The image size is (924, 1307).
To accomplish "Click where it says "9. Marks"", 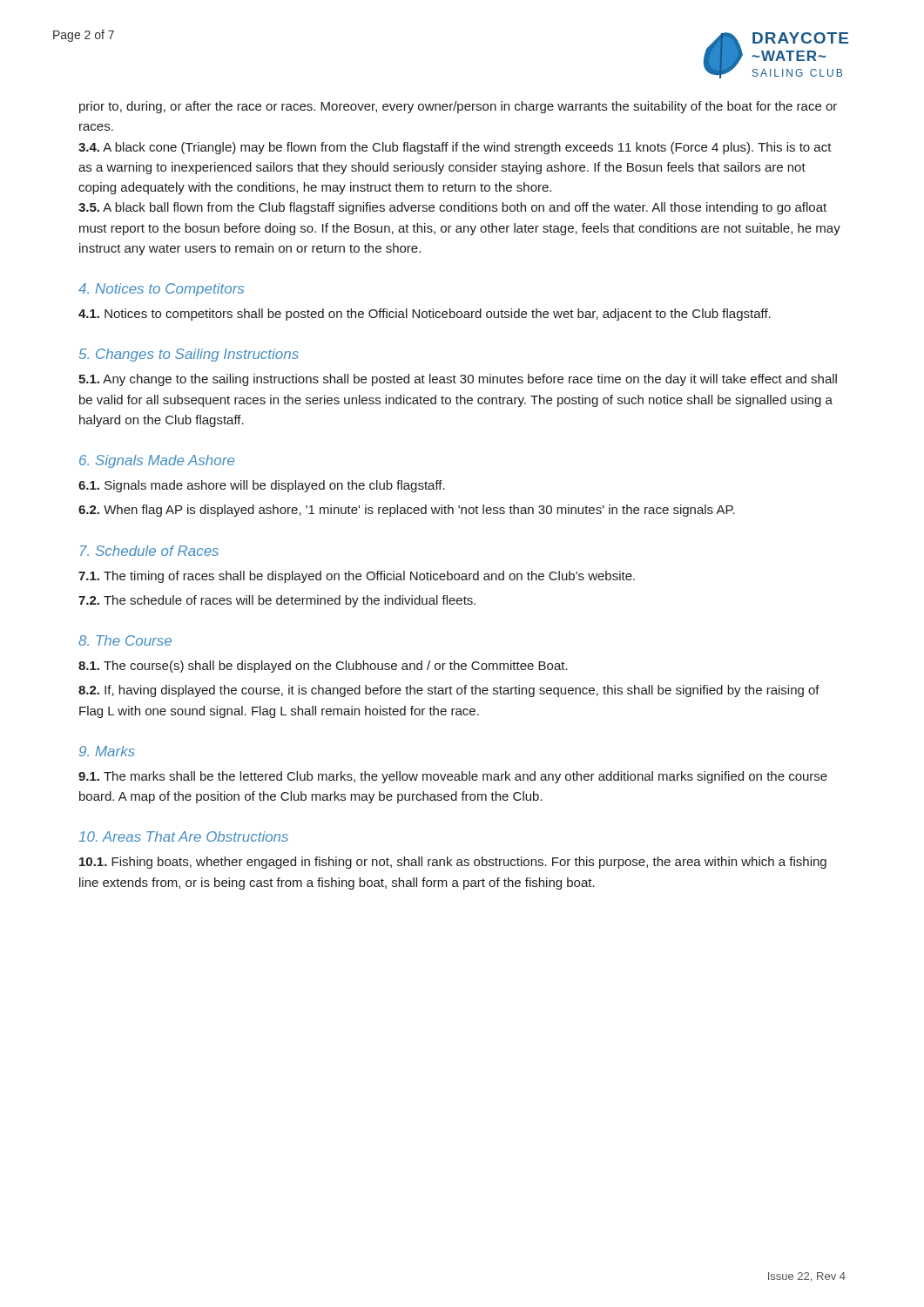I will coord(107,751).
